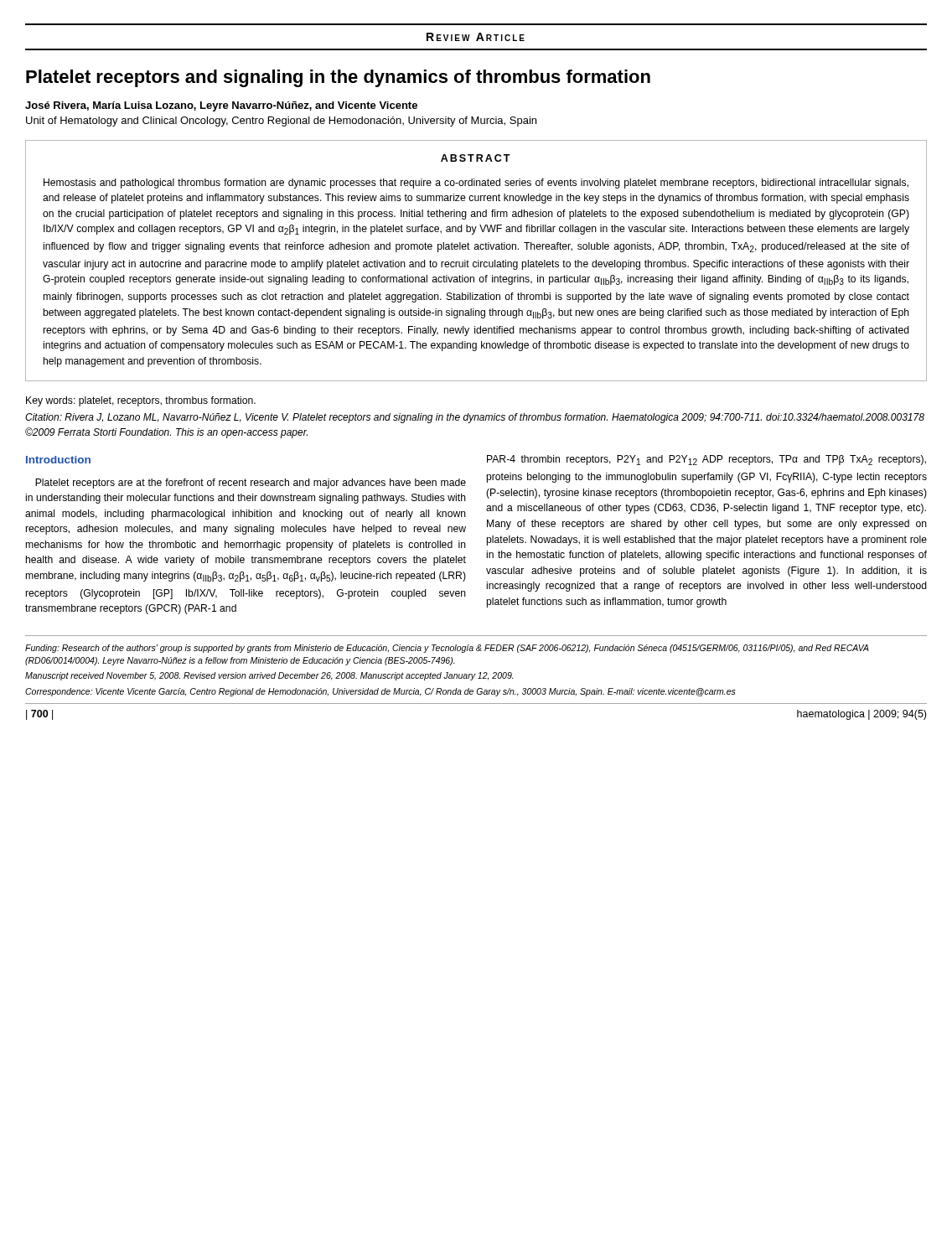Viewport: 952px width, 1257px height.
Task: Point to the block beginning "Platelet receptors are at the forefront of"
Action: (x=246, y=546)
